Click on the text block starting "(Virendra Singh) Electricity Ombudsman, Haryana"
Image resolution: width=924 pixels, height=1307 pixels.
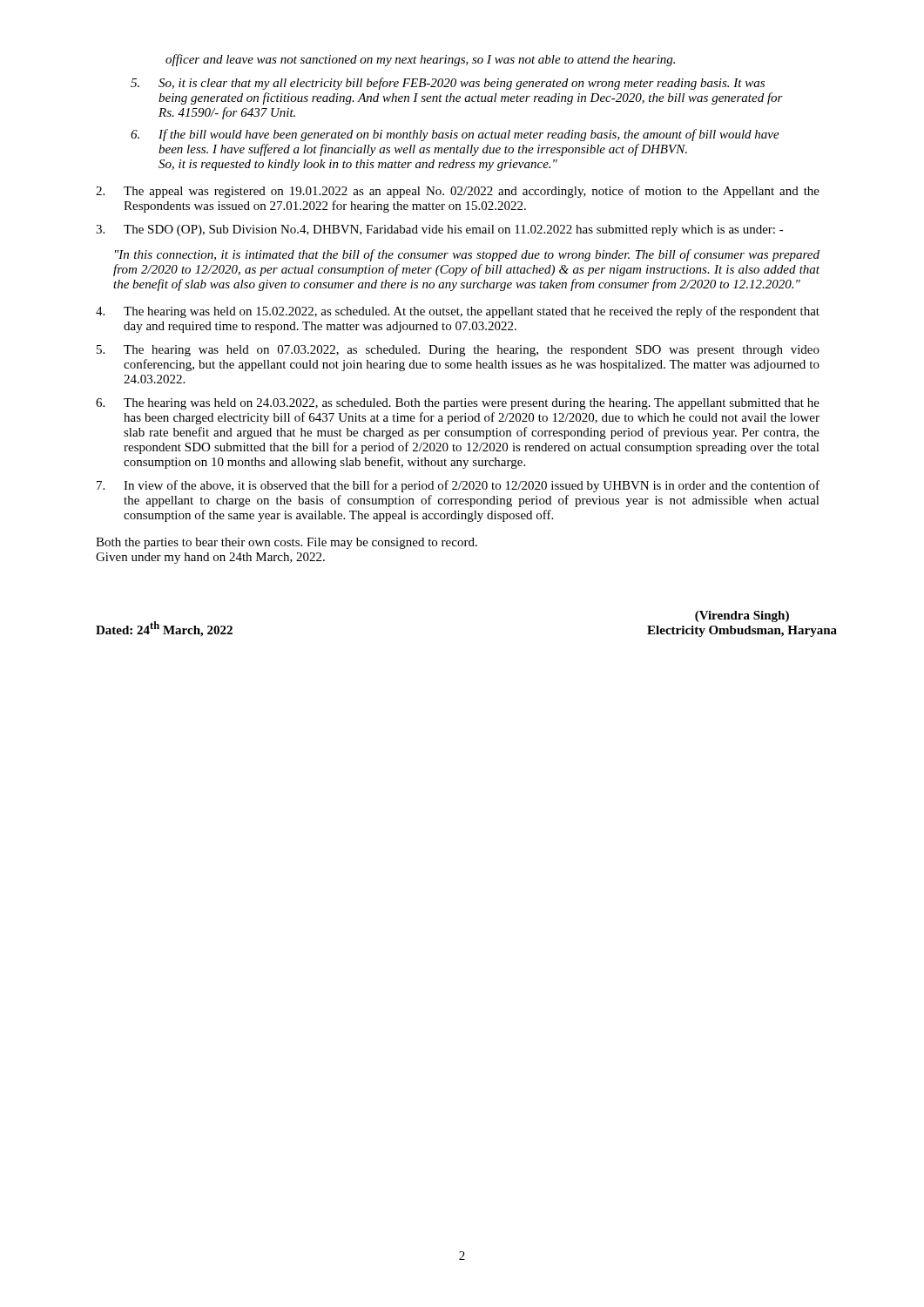[742, 623]
